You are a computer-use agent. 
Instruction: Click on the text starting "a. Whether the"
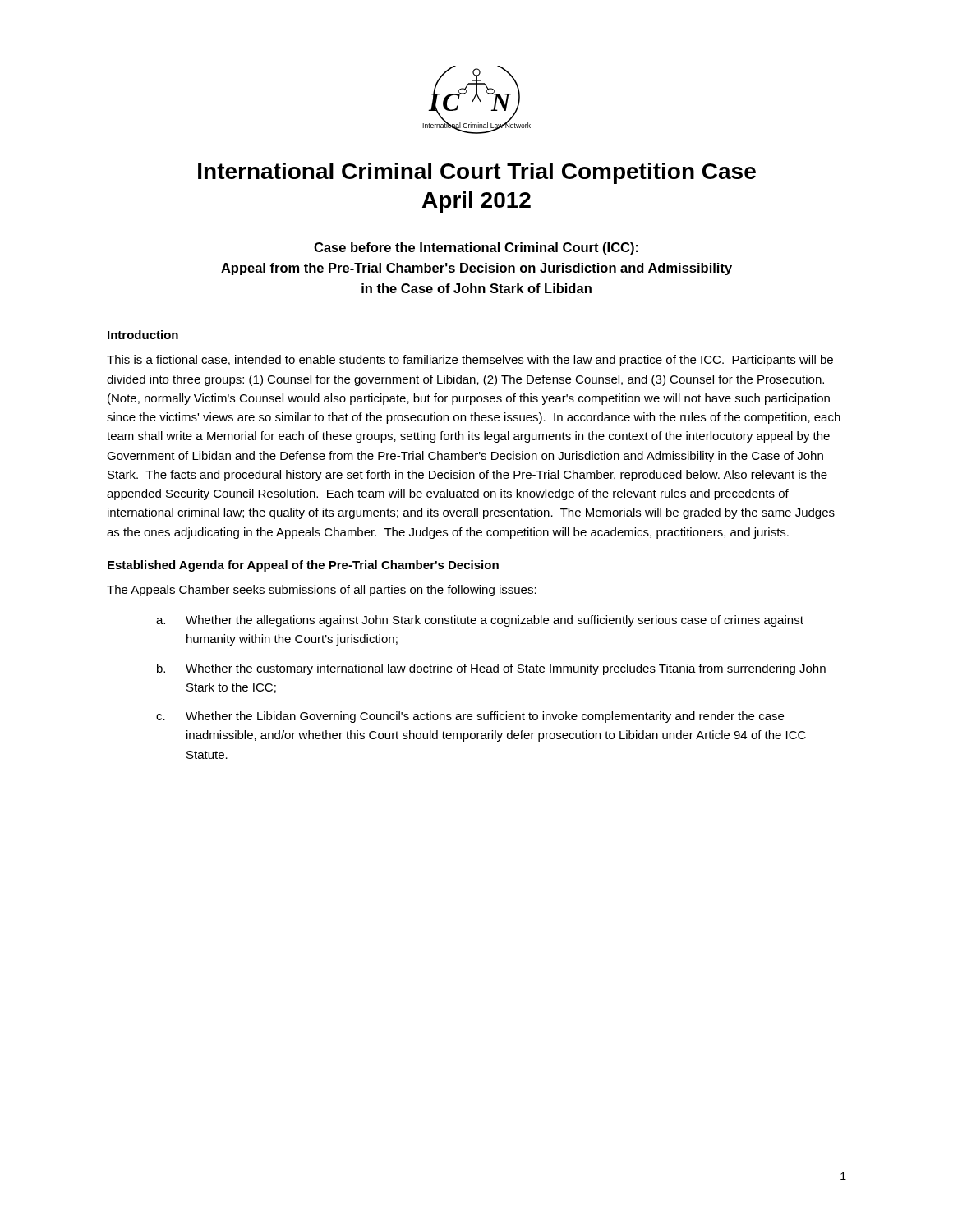pyautogui.click(x=501, y=629)
